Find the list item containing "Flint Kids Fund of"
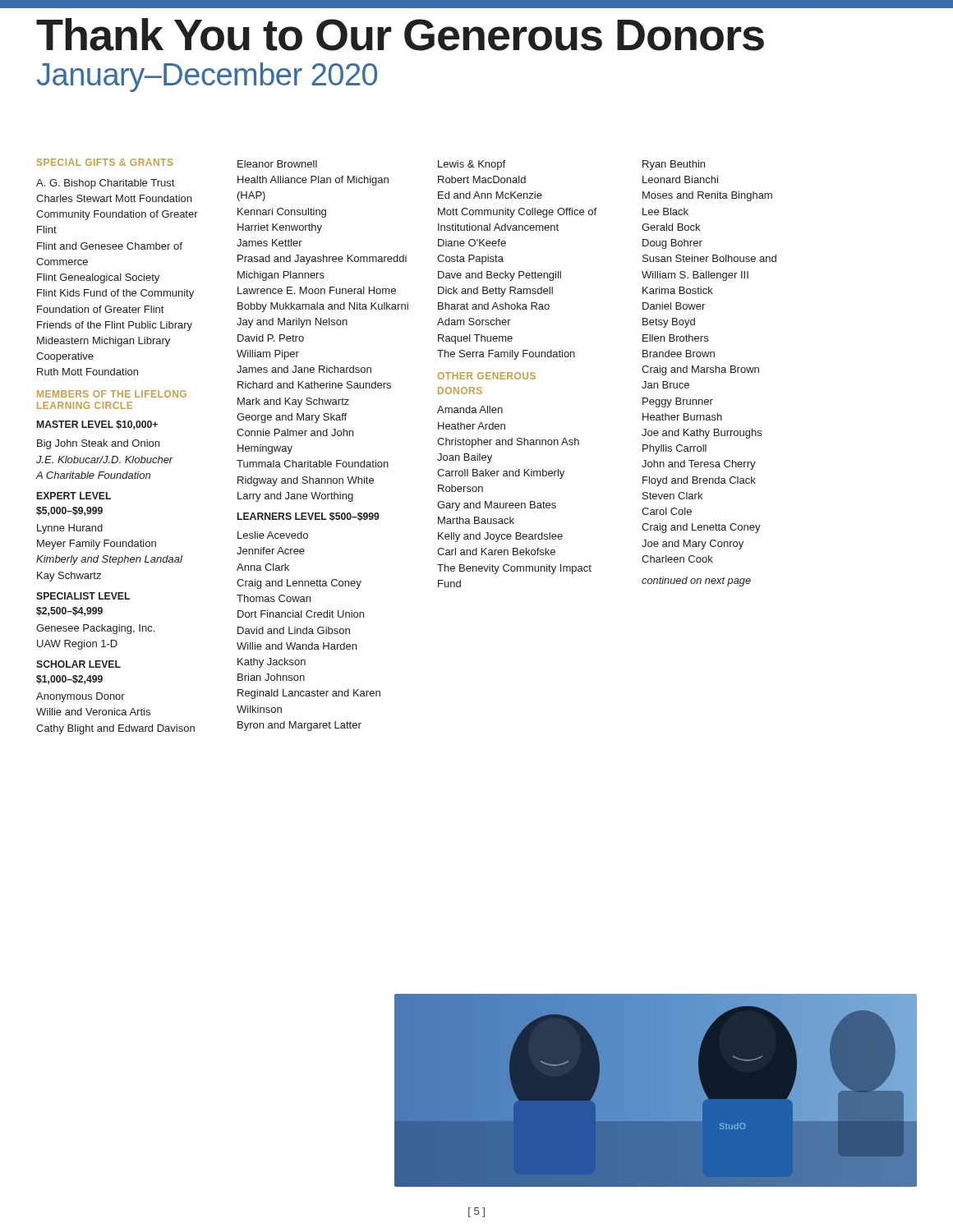The height and width of the screenshot is (1232, 953). 115,301
